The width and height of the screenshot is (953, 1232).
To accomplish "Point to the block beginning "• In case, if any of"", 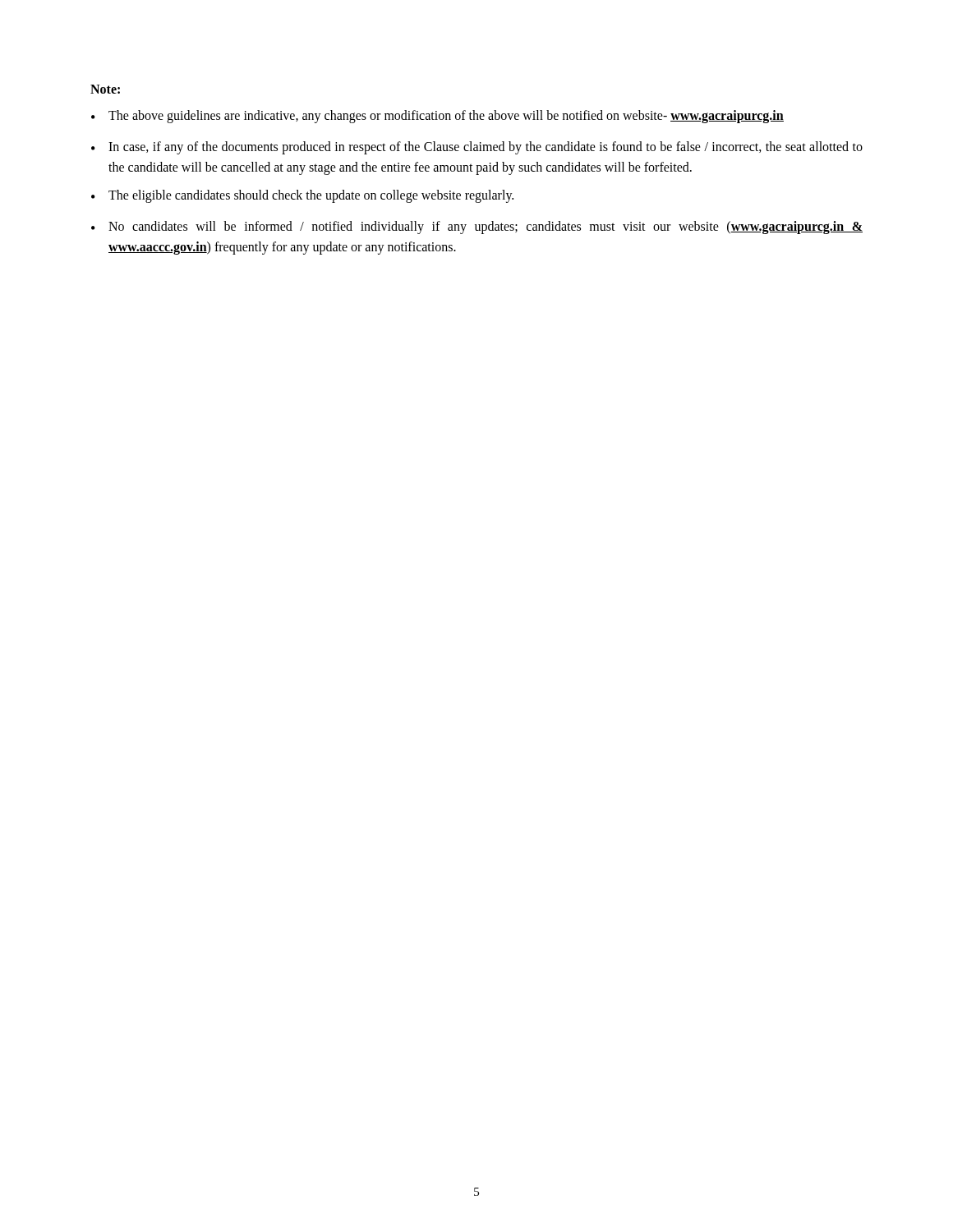I will pyautogui.click(x=476, y=157).
